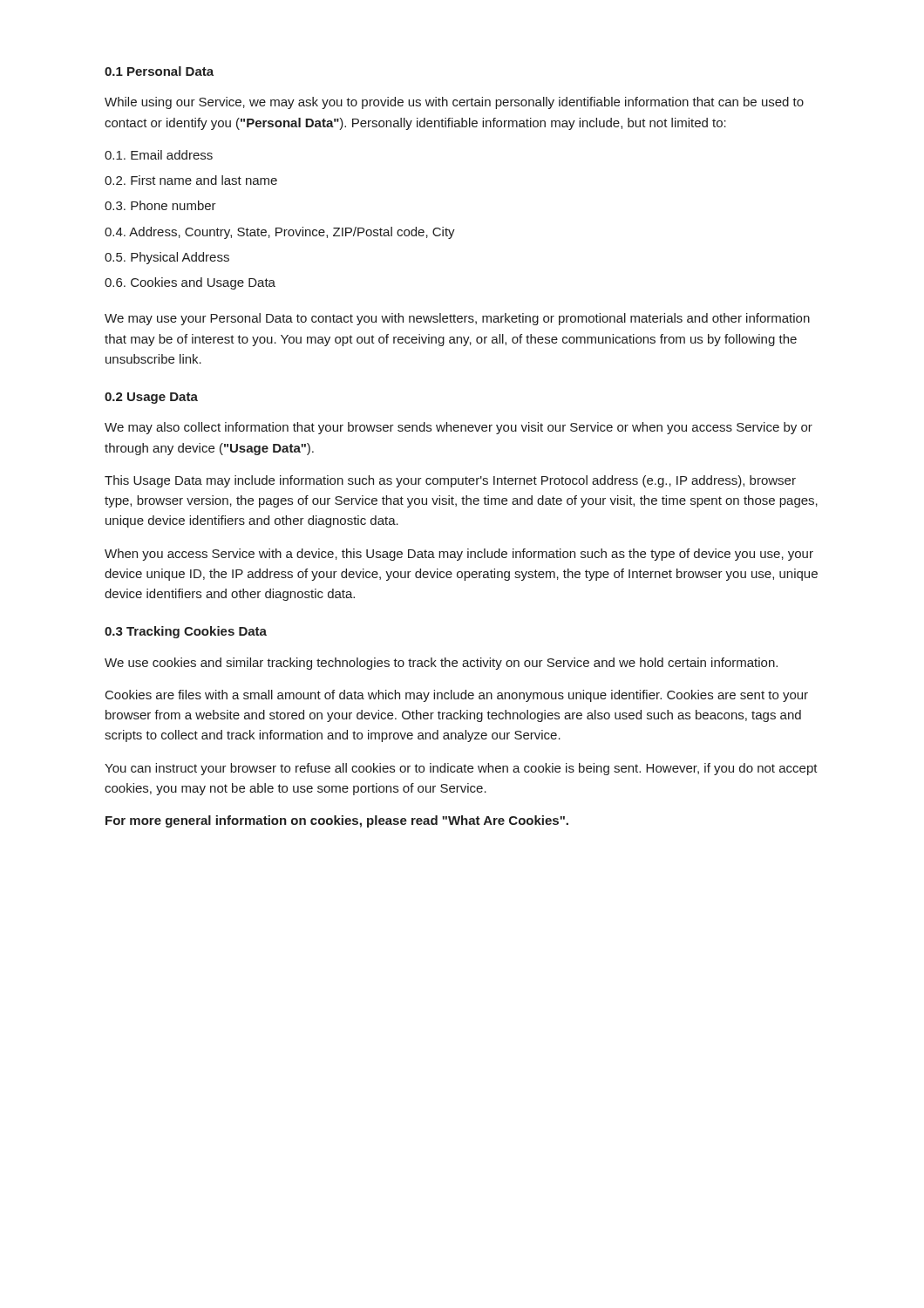The image size is (924, 1308).
Task: Navigate to the passage starting "0.1 Personal Data"
Action: click(159, 71)
